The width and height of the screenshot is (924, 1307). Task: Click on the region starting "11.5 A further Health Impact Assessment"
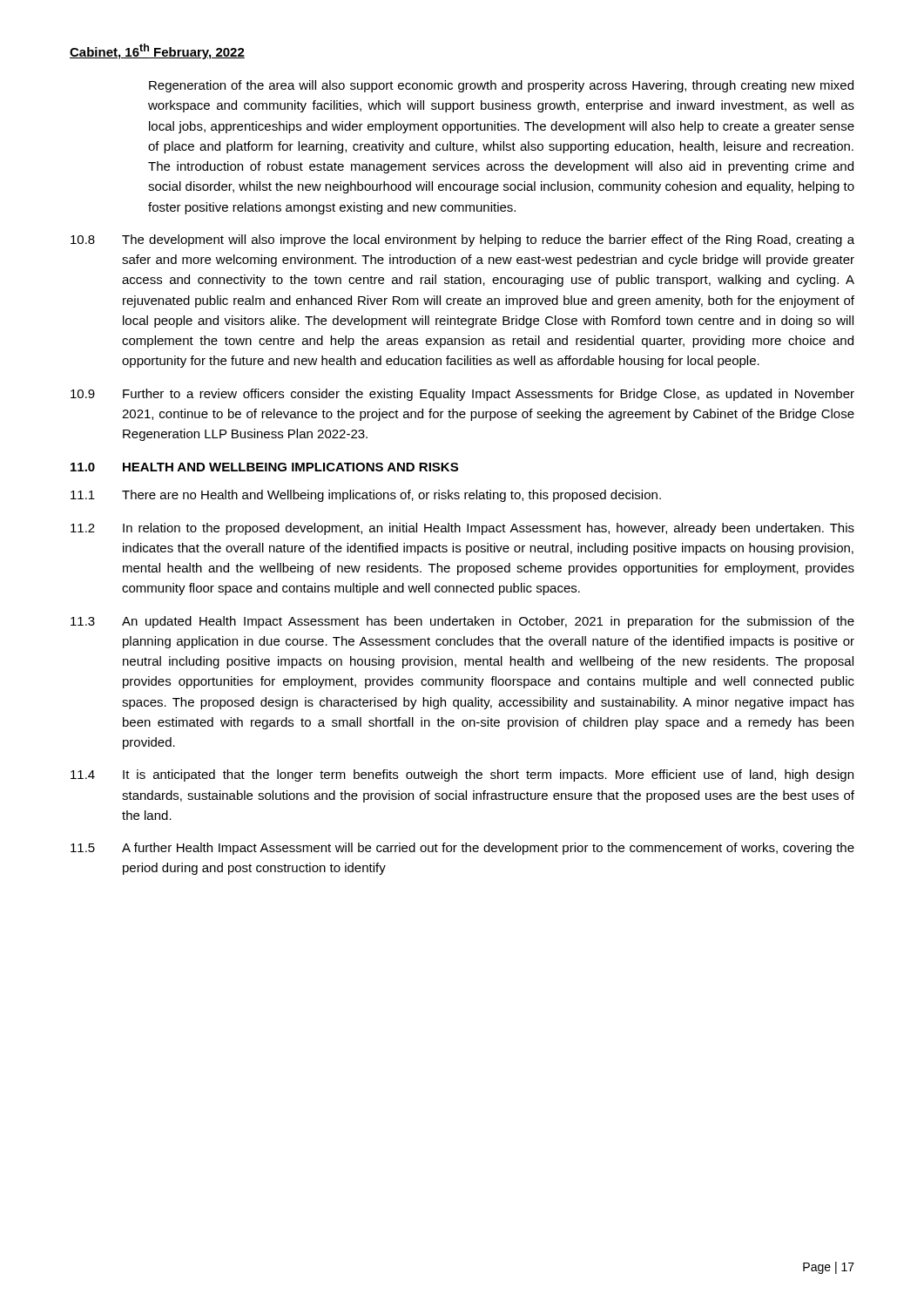tap(462, 858)
